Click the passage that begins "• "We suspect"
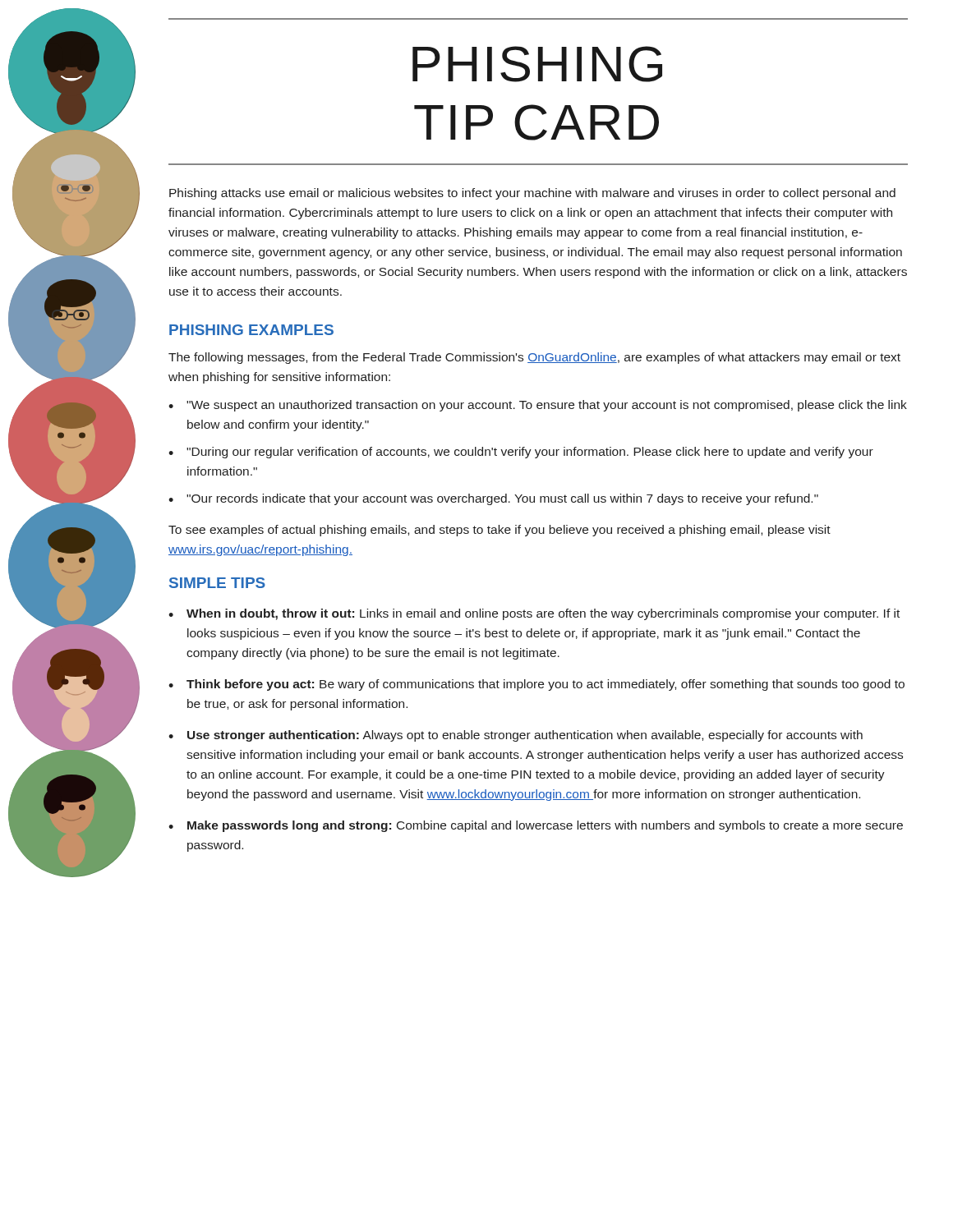 click(538, 415)
